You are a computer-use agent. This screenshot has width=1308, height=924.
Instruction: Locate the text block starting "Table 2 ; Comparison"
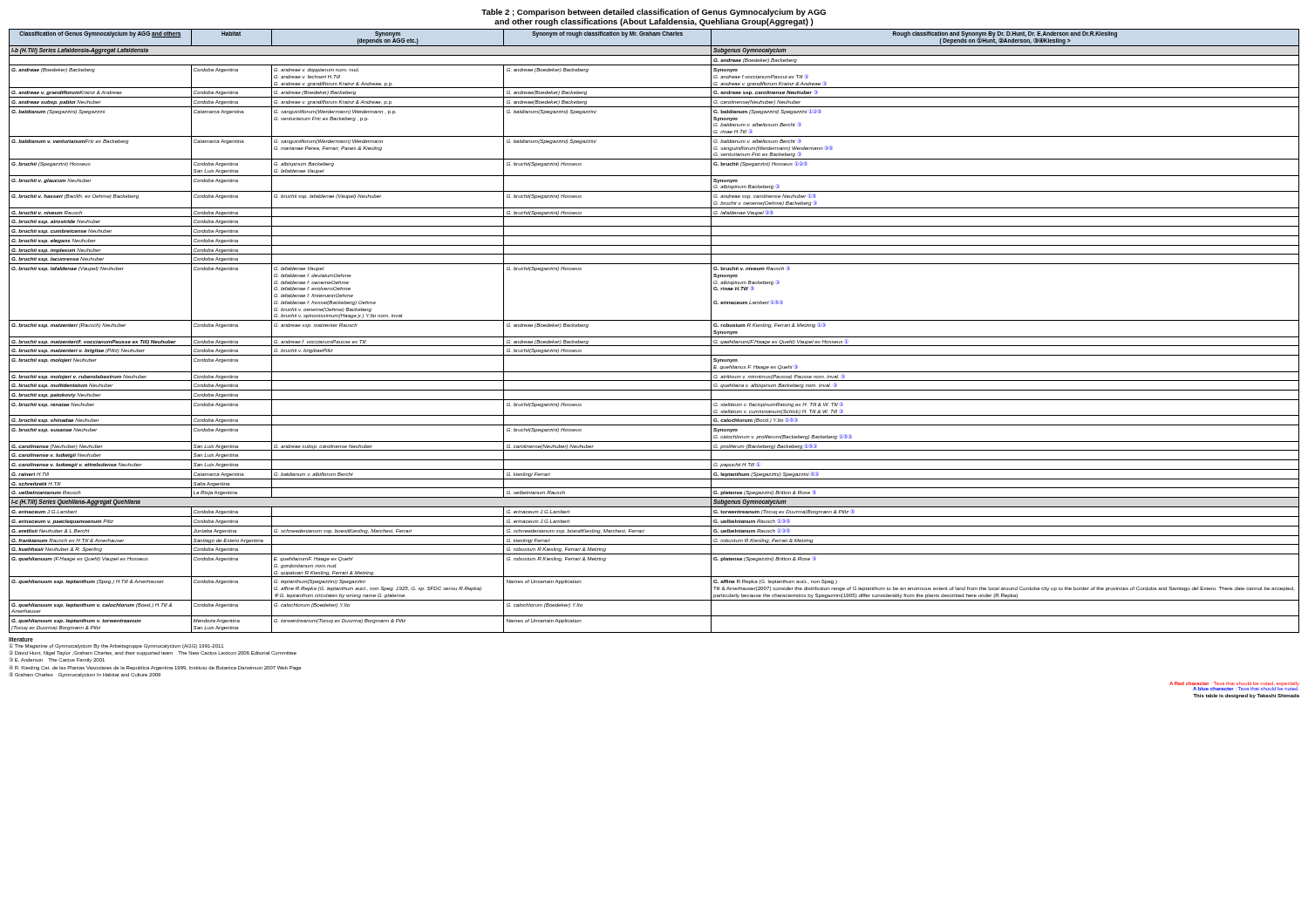(x=654, y=17)
